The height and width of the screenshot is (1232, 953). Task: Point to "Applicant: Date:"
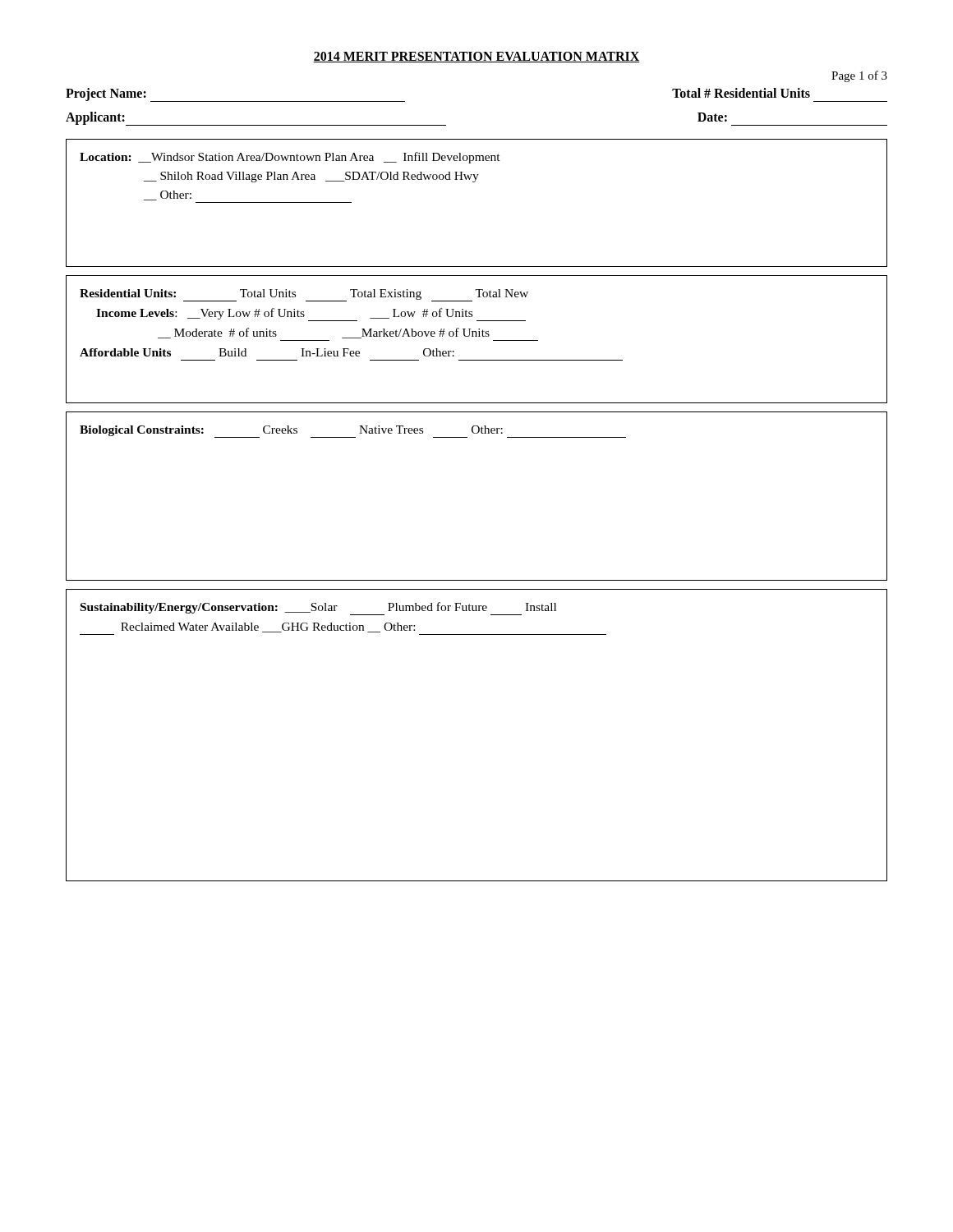104,119
